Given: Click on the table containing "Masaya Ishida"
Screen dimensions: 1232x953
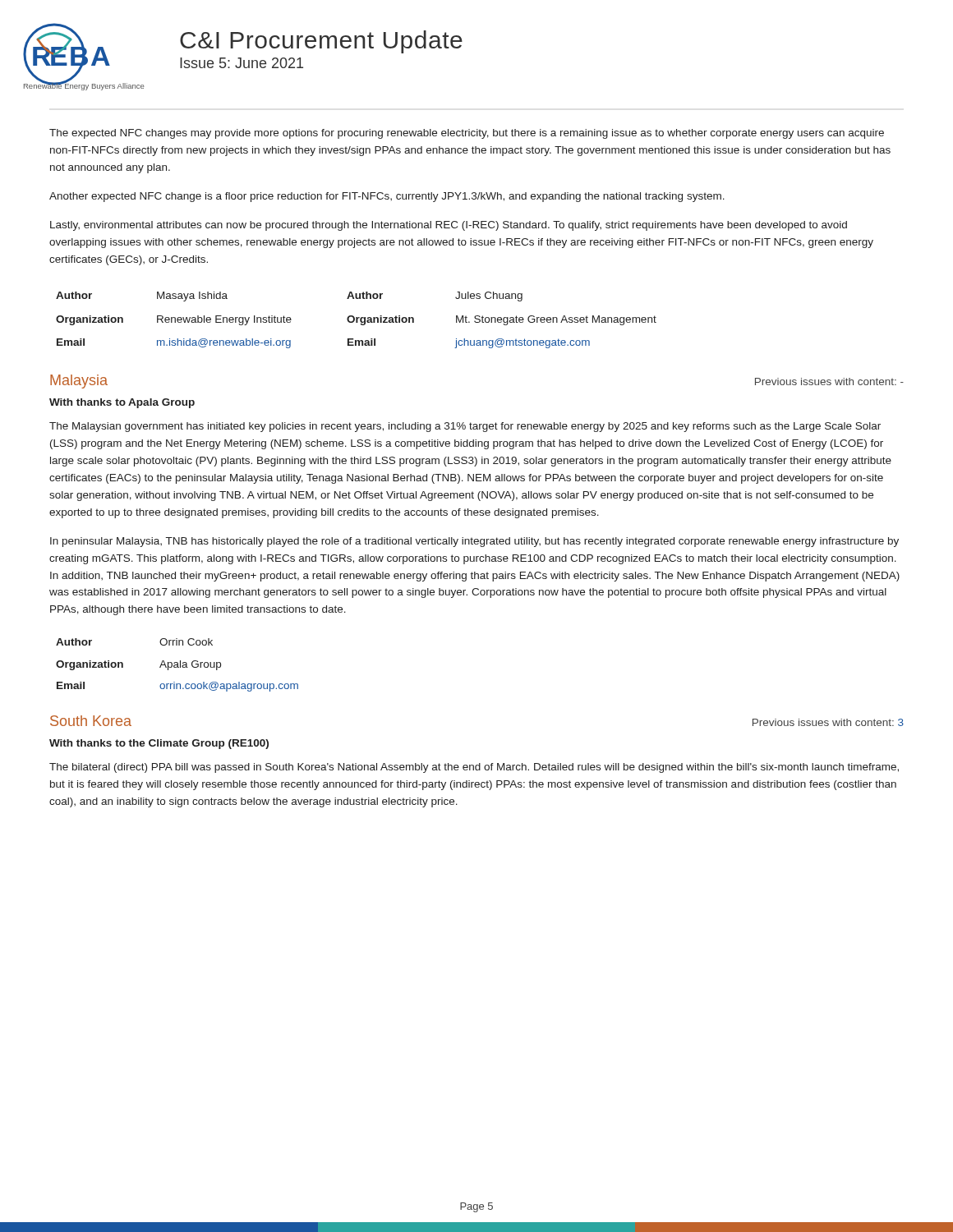Looking at the screenshot, I should coord(476,319).
